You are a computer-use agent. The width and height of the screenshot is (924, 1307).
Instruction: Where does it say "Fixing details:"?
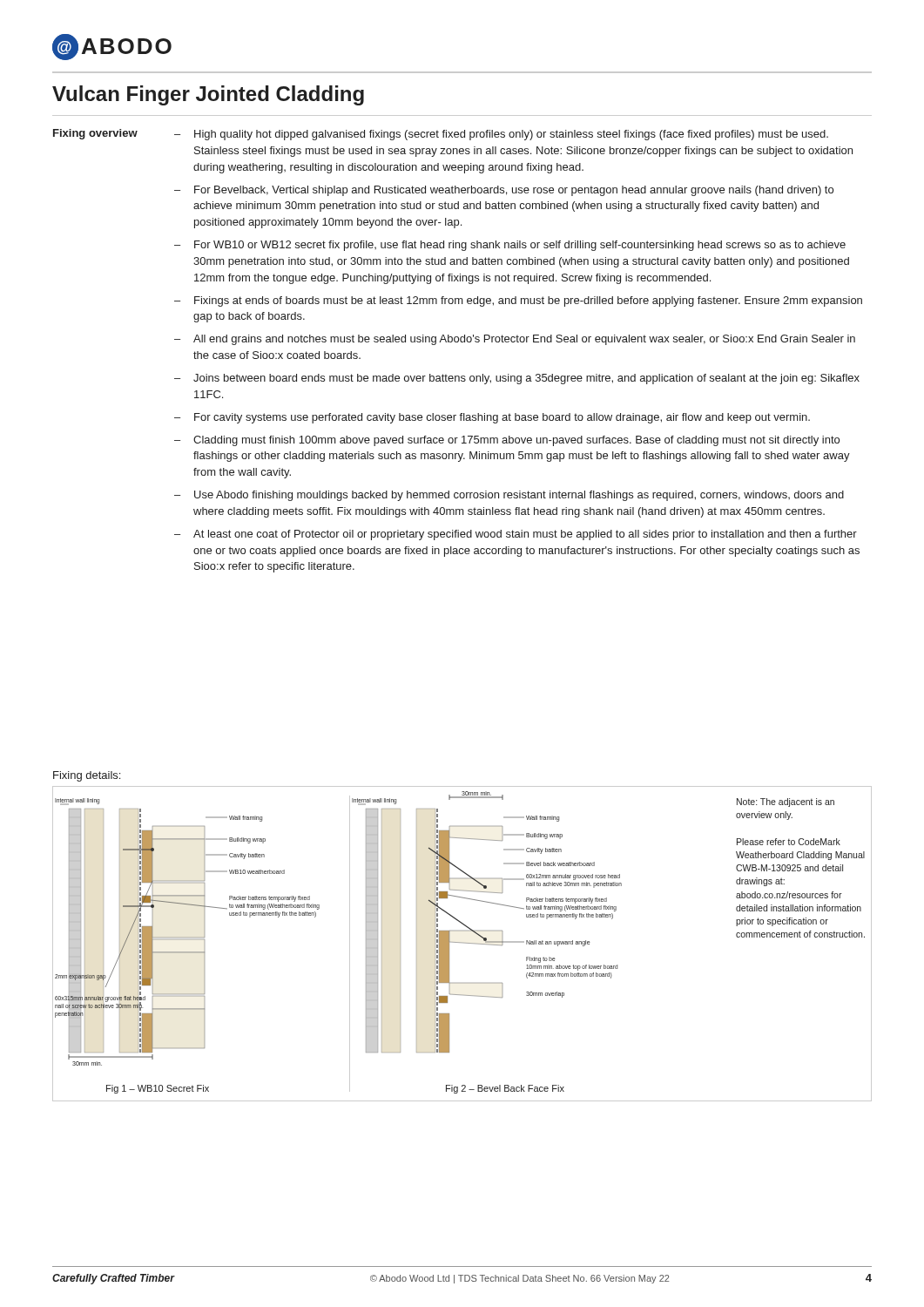click(87, 775)
